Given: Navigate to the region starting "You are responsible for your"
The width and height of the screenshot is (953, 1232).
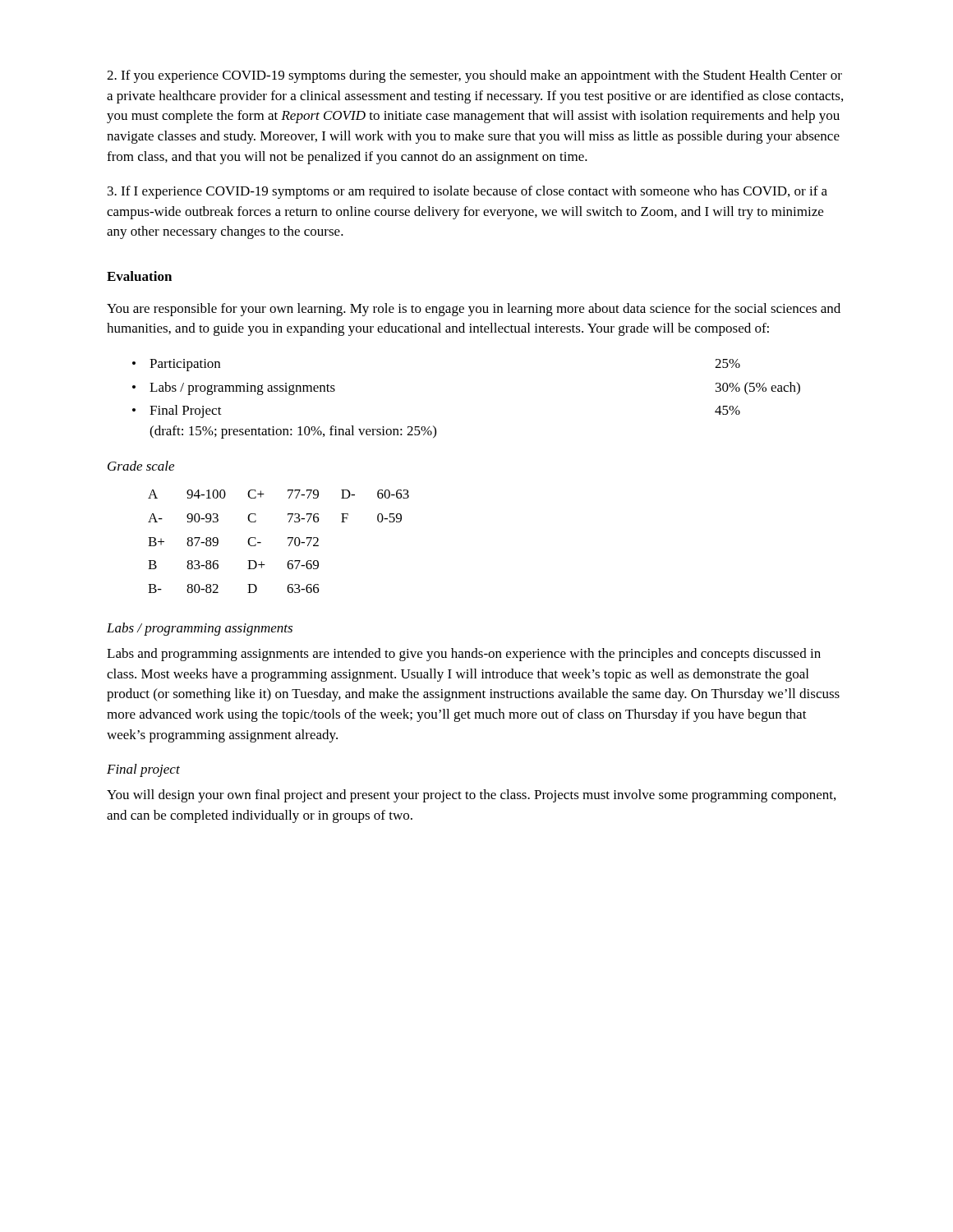Looking at the screenshot, I should pyautogui.click(x=474, y=318).
